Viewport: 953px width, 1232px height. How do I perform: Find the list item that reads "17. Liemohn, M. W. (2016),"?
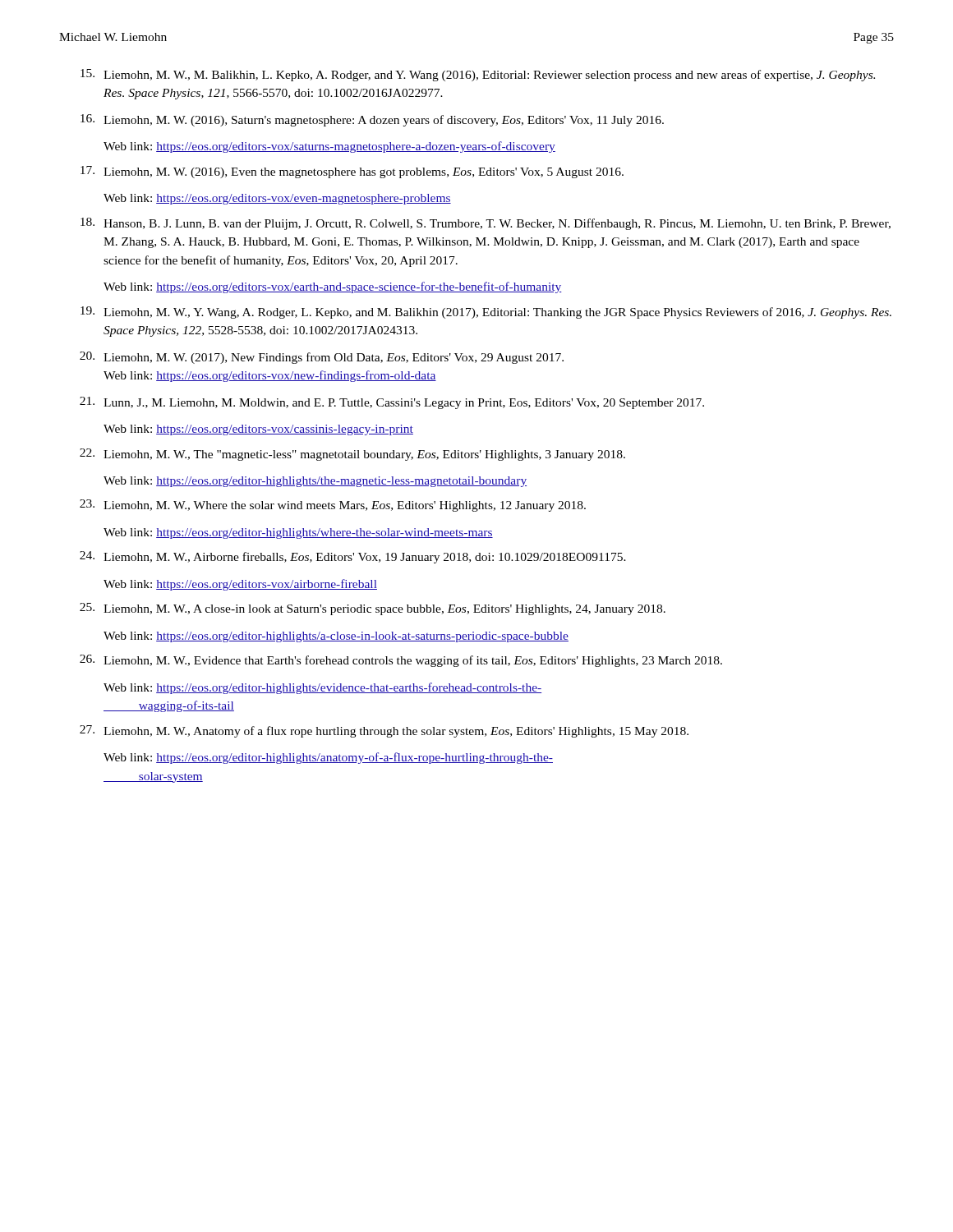476,172
